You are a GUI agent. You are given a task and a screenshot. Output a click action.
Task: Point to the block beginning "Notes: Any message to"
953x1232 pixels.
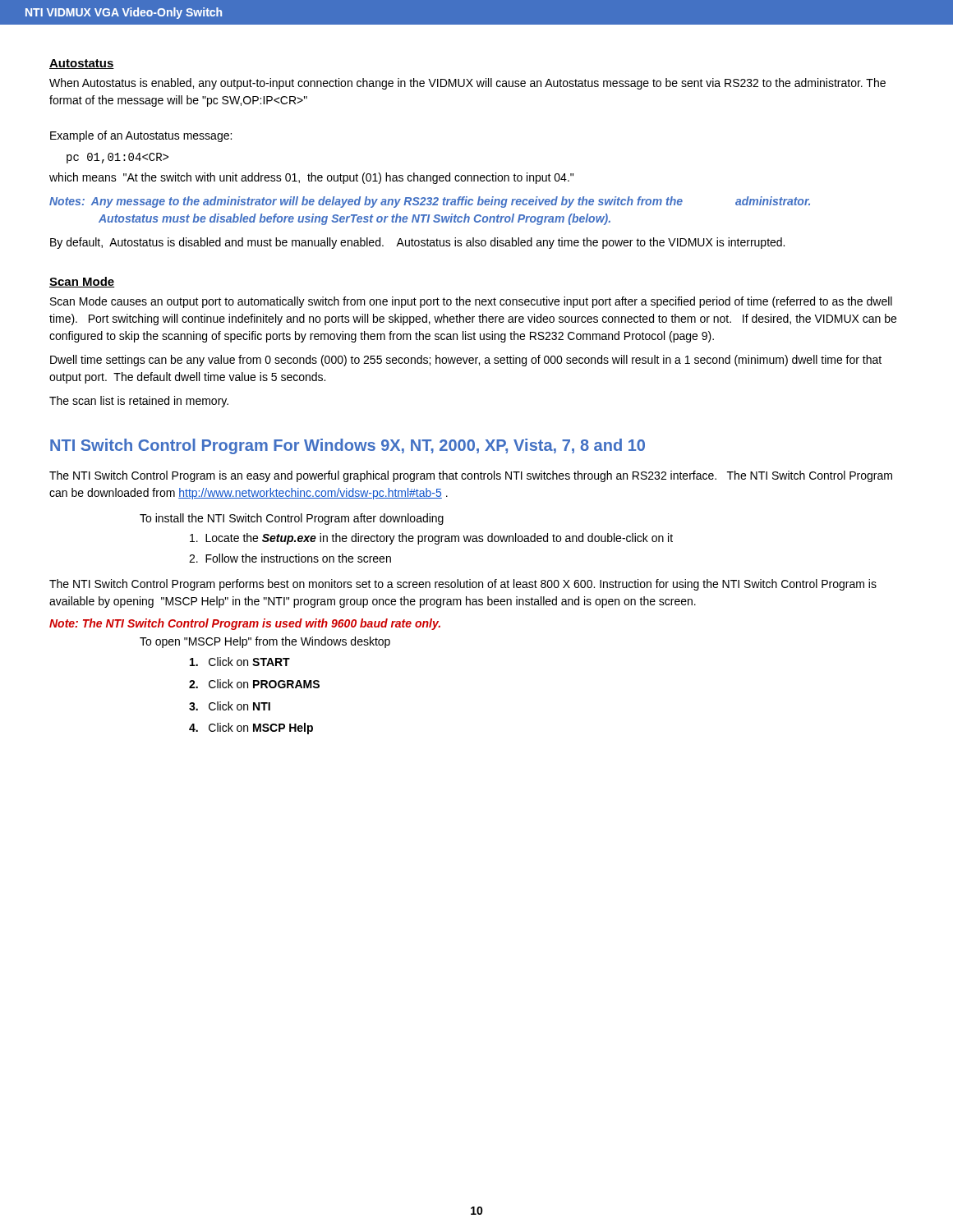pyautogui.click(x=430, y=210)
